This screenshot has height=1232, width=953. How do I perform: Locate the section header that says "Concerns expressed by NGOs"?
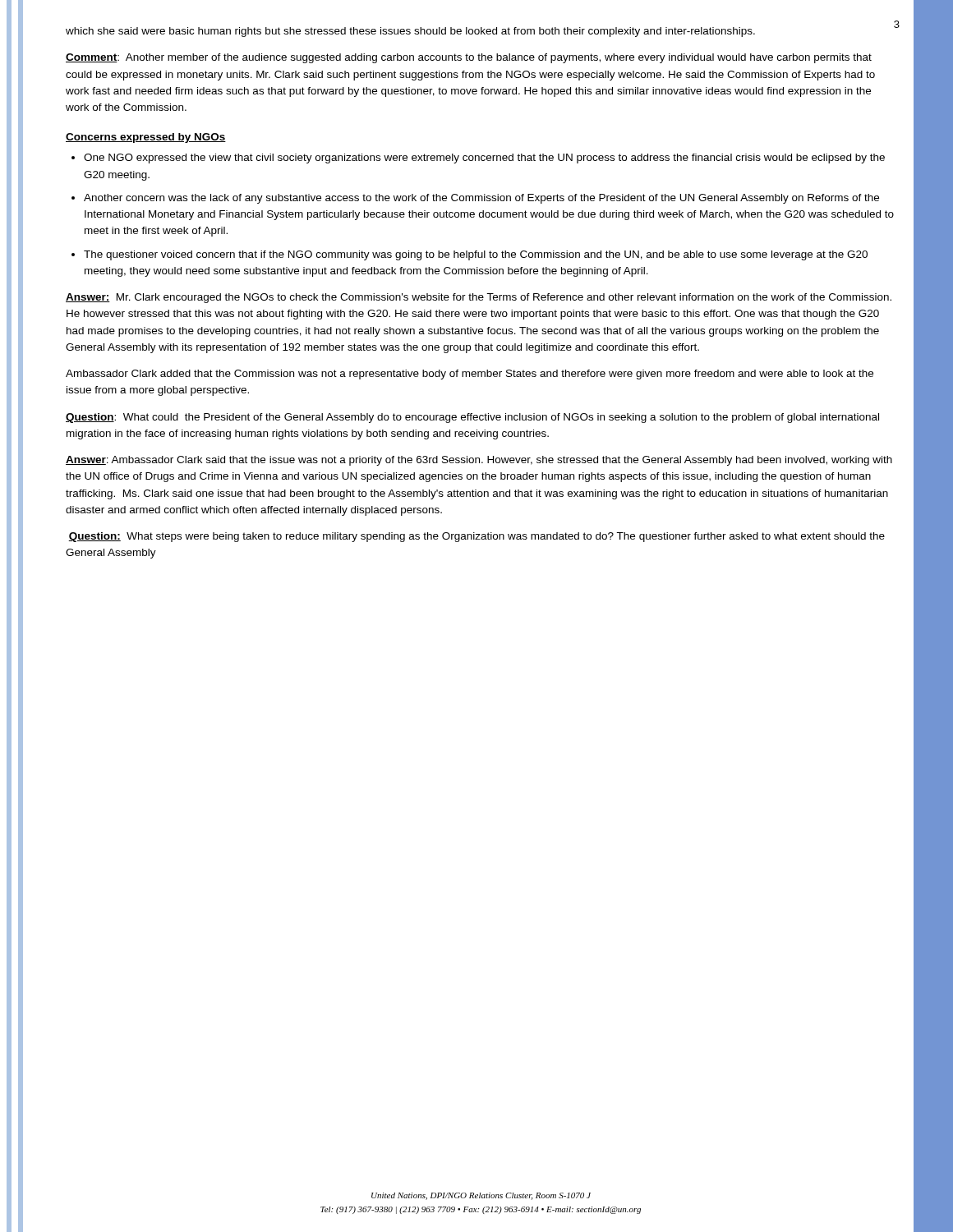[x=146, y=137]
